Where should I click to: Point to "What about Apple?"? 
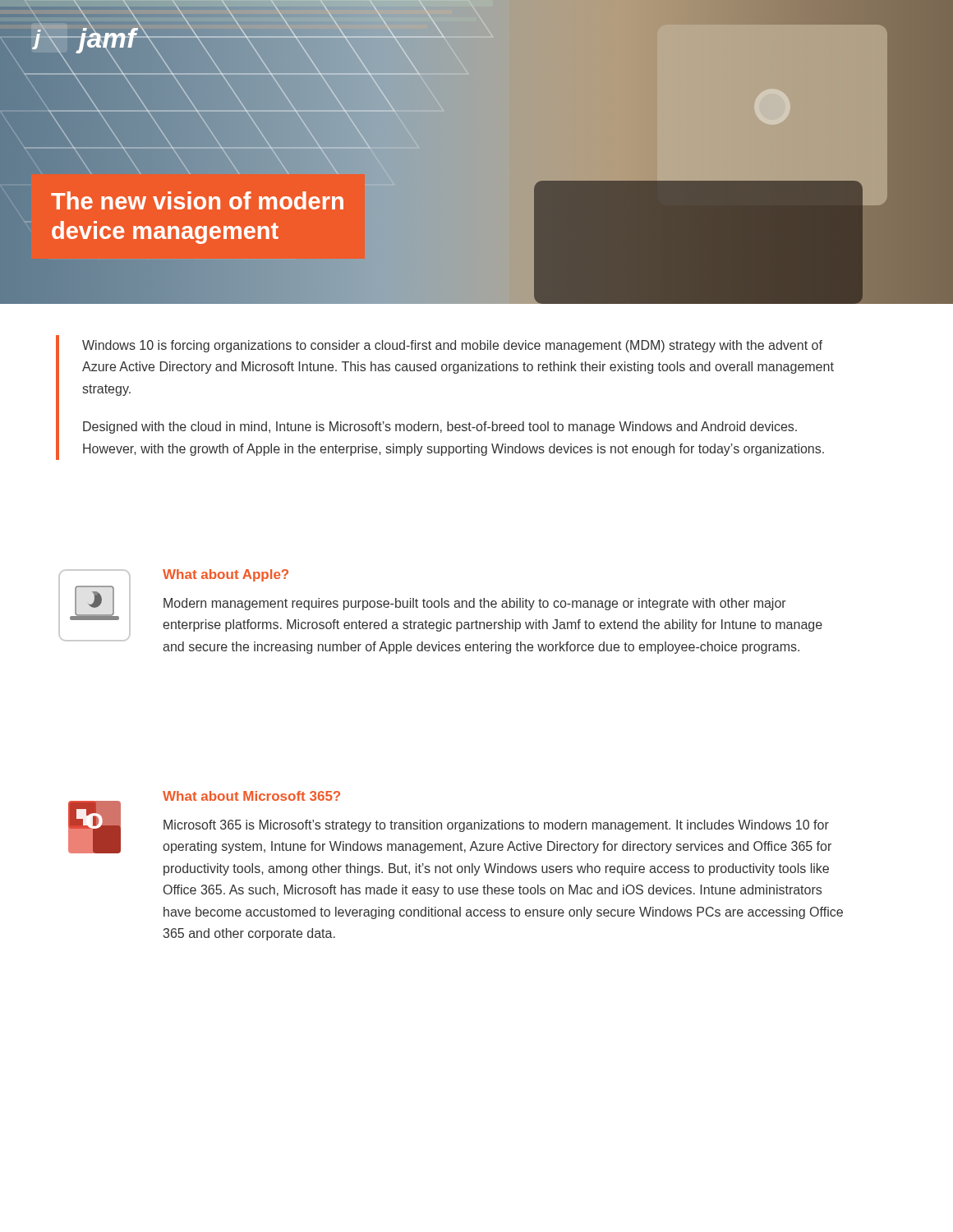226,575
